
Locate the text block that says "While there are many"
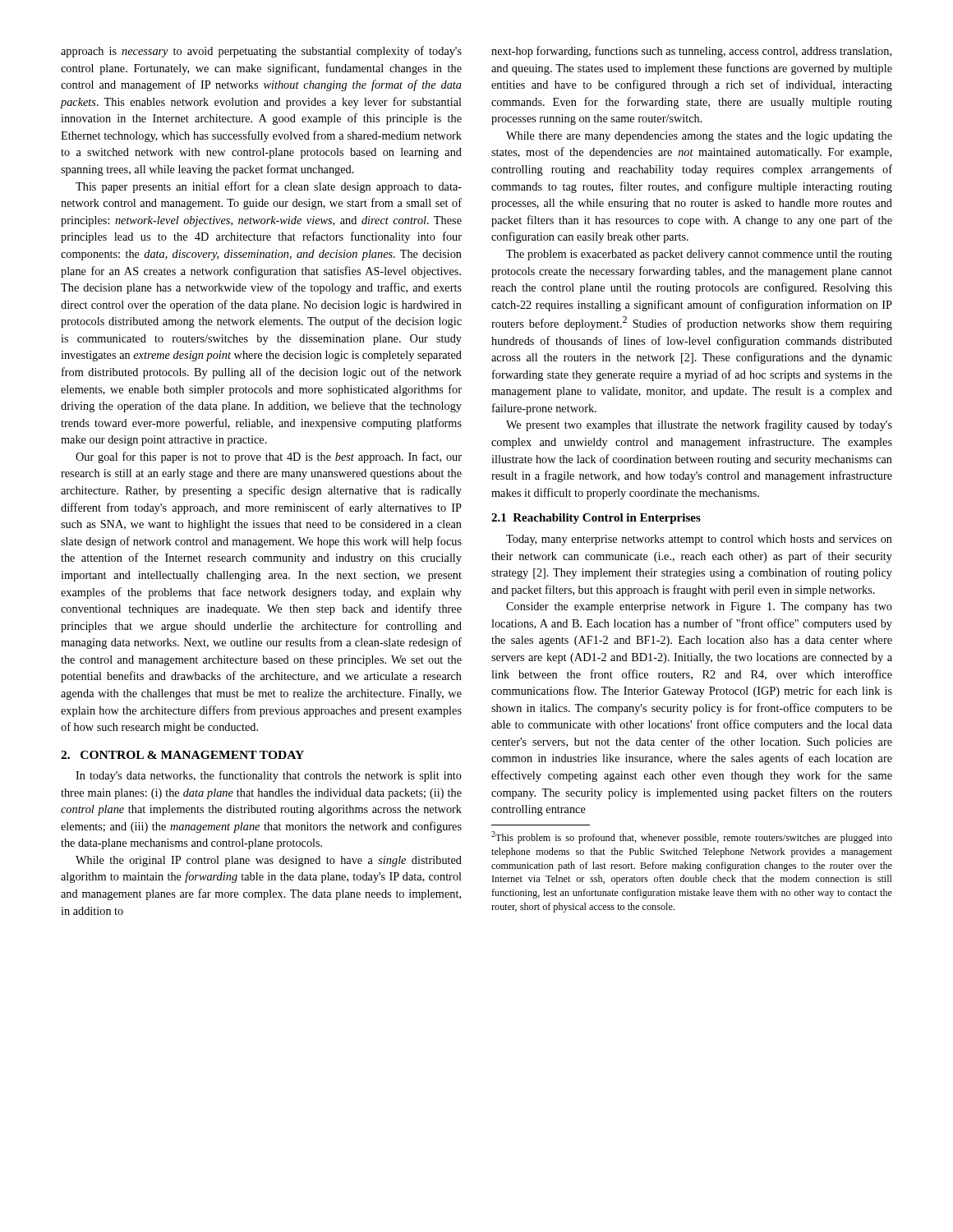click(692, 186)
